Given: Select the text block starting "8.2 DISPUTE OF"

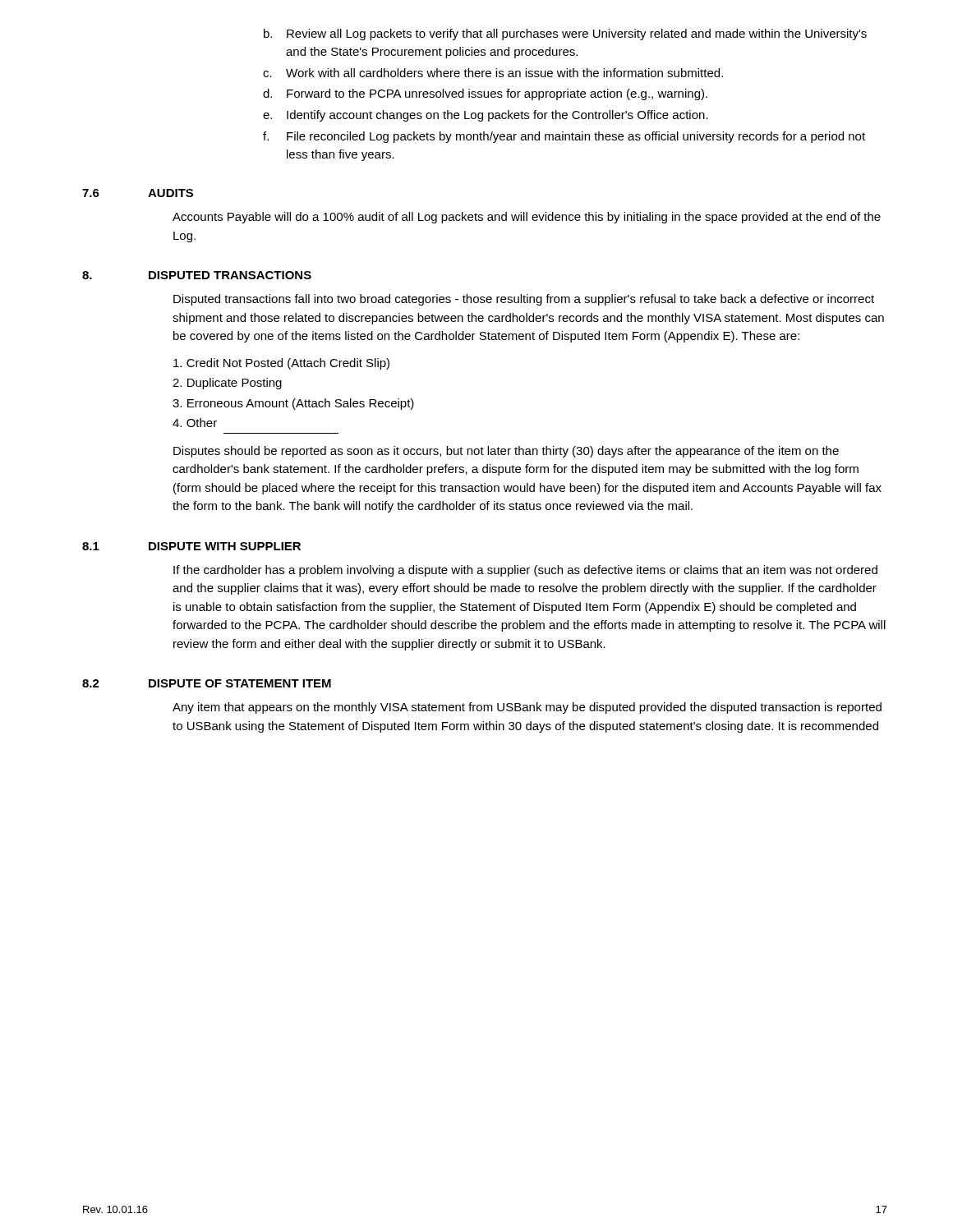Looking at the screenshot, I should [207, 683].
